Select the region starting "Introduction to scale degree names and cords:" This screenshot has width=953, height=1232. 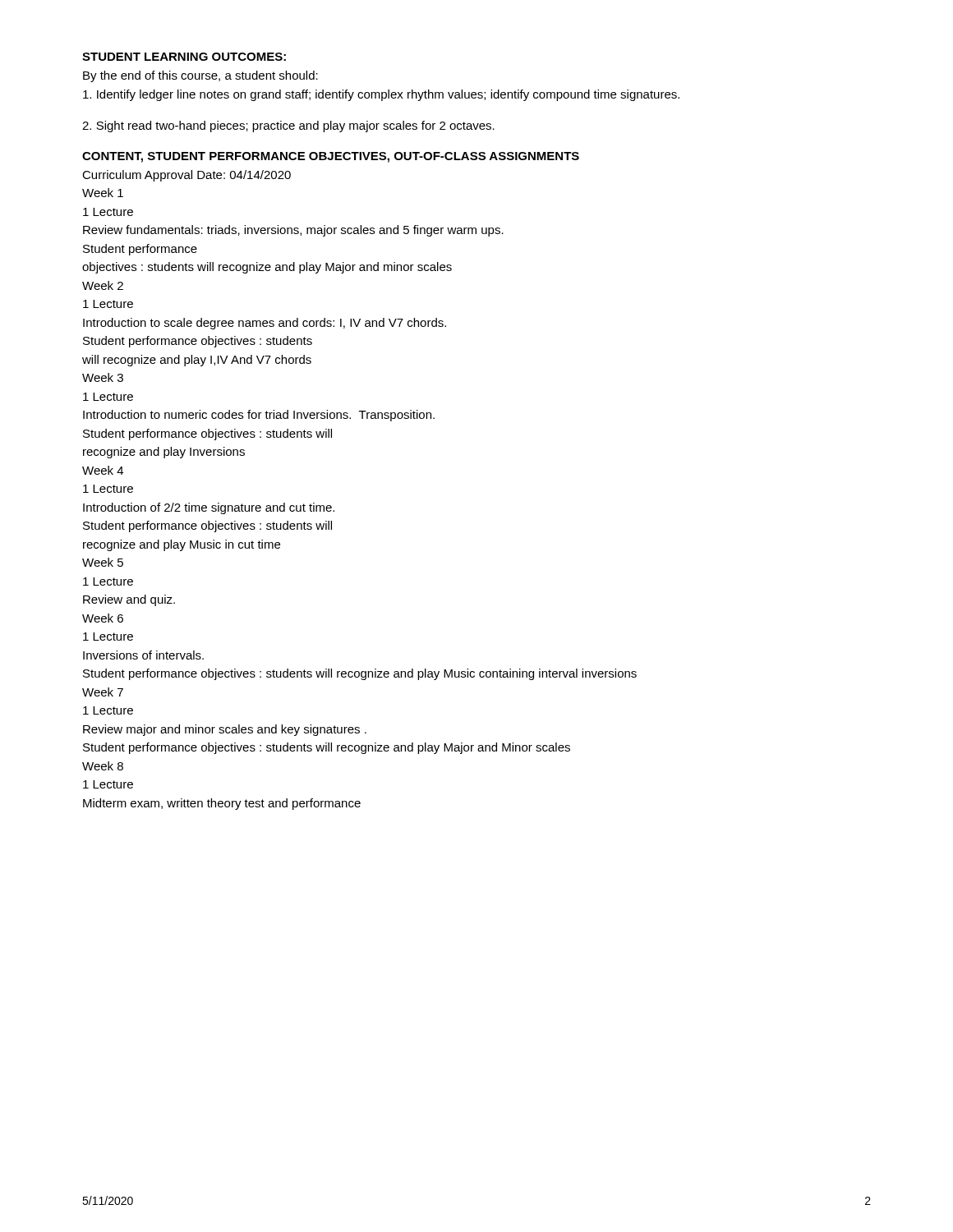coord(265,322)
